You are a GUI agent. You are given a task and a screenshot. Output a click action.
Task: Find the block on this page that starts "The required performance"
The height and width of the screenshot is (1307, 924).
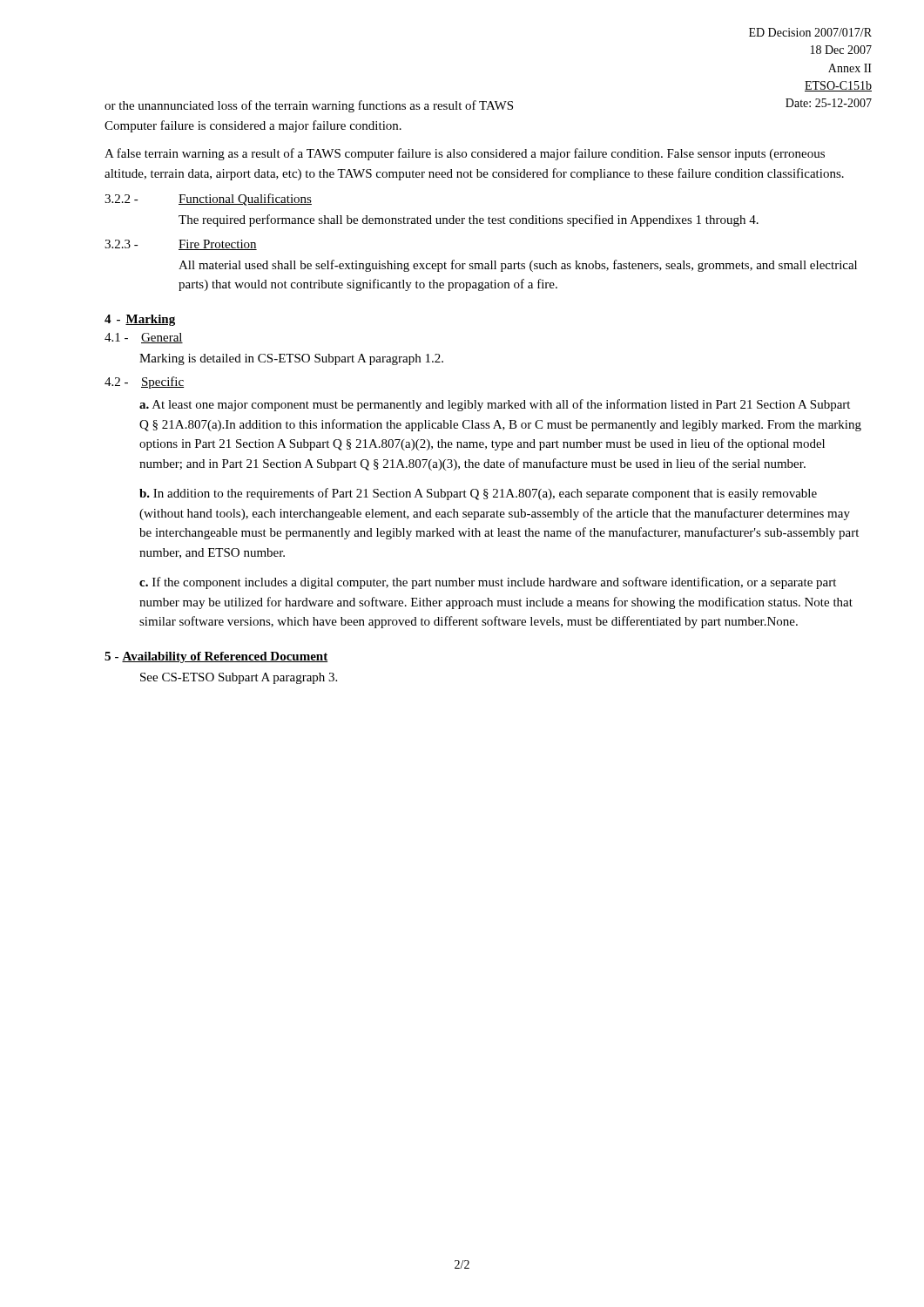pyautogui.click(x=469, y=220)
